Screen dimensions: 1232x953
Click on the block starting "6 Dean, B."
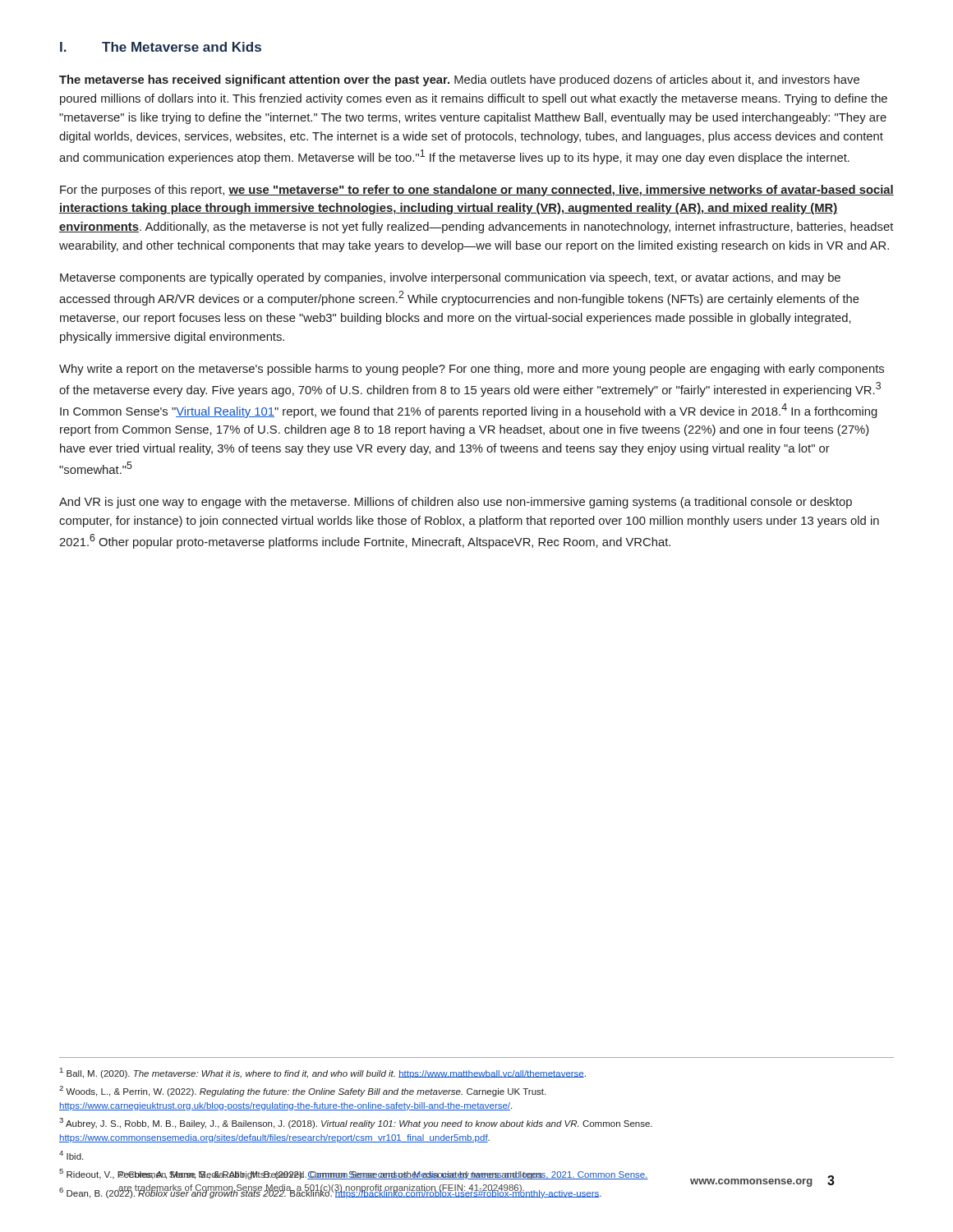point(331,1191)
